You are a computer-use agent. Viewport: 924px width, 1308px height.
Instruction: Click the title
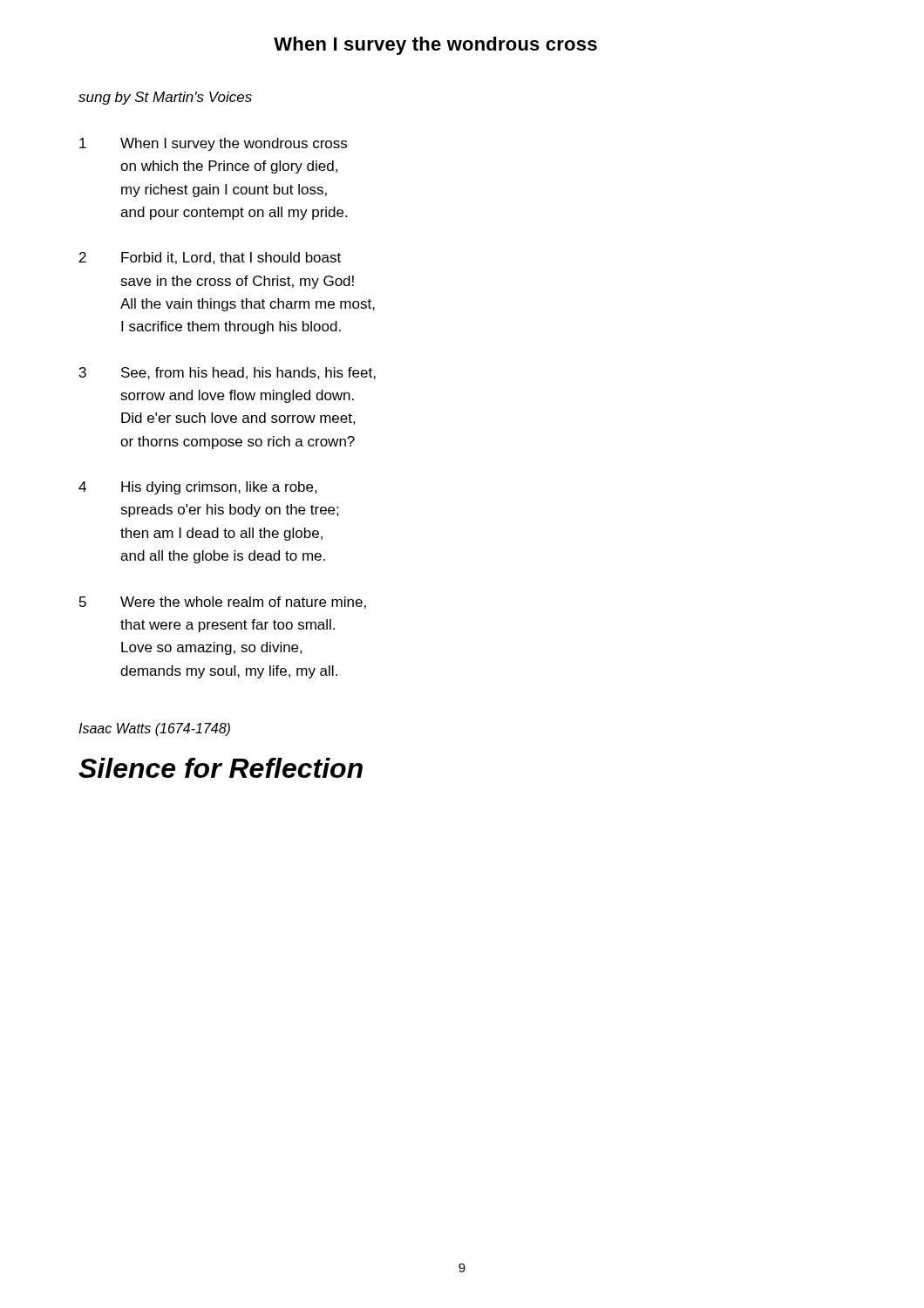(436, 44)
